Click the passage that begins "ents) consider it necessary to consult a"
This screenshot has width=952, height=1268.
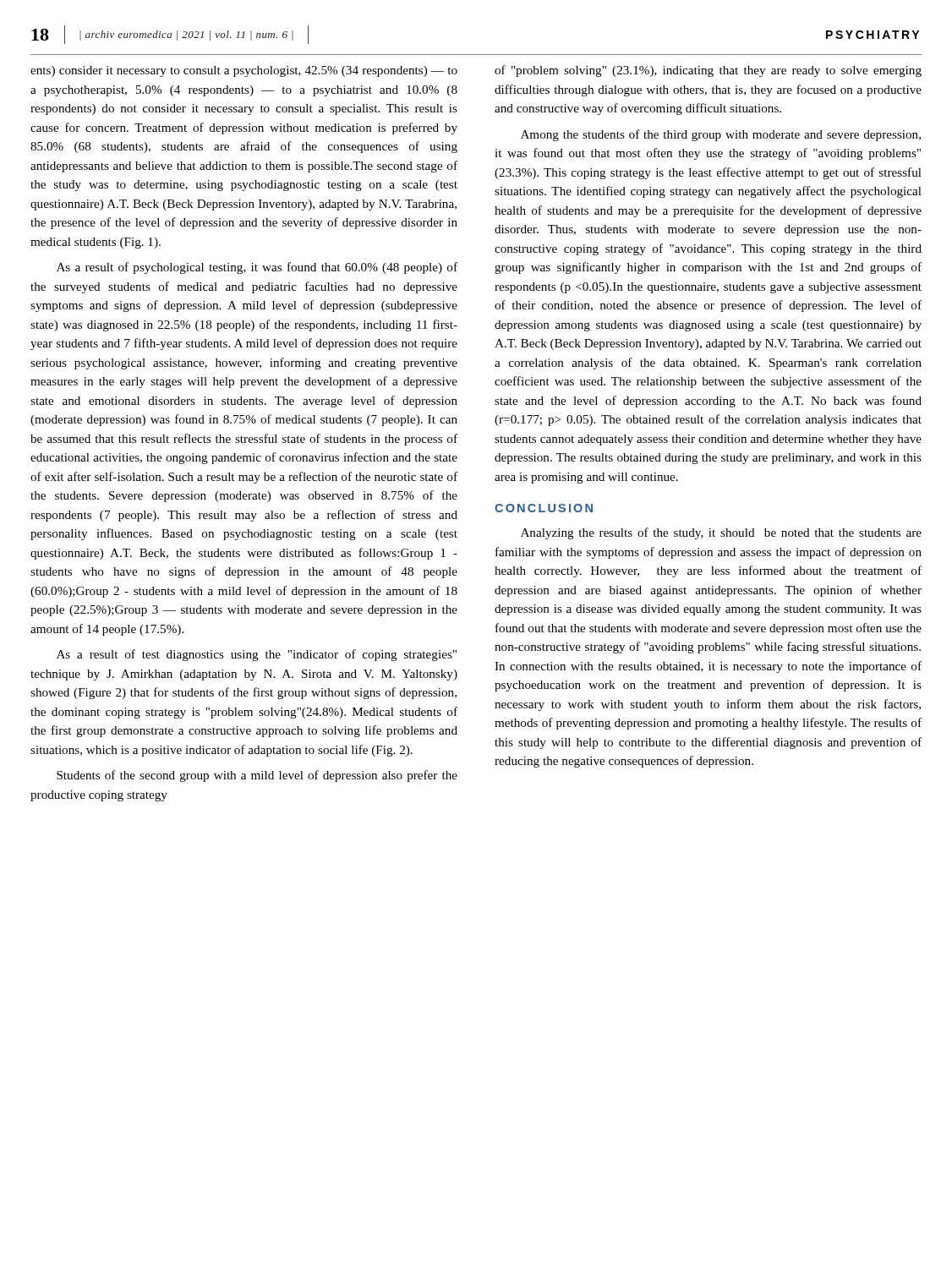pos(244,156)
